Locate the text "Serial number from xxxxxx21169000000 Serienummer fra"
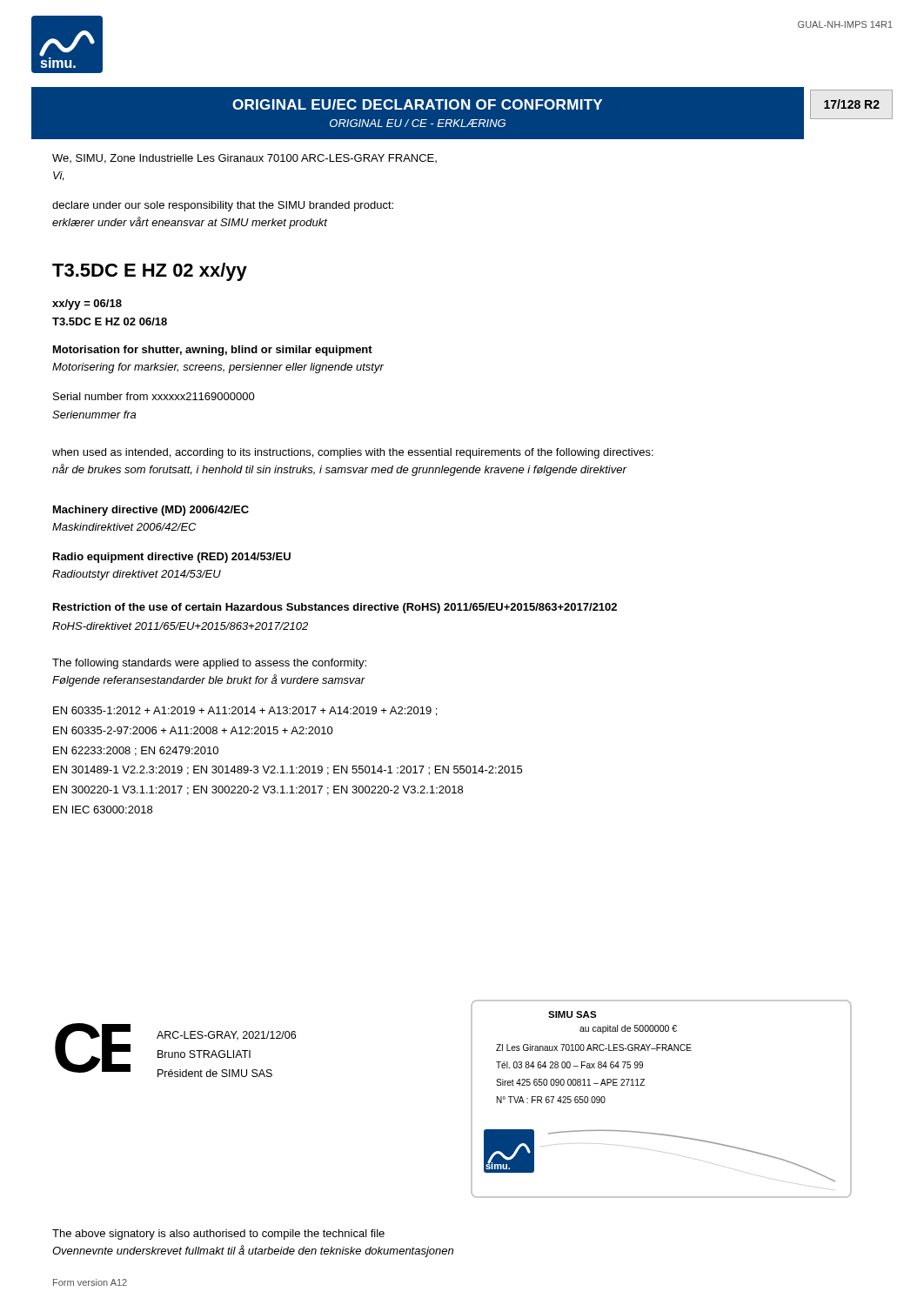Image resolution: width=924 pixels, height=1305 pixels. click(153, 405)
